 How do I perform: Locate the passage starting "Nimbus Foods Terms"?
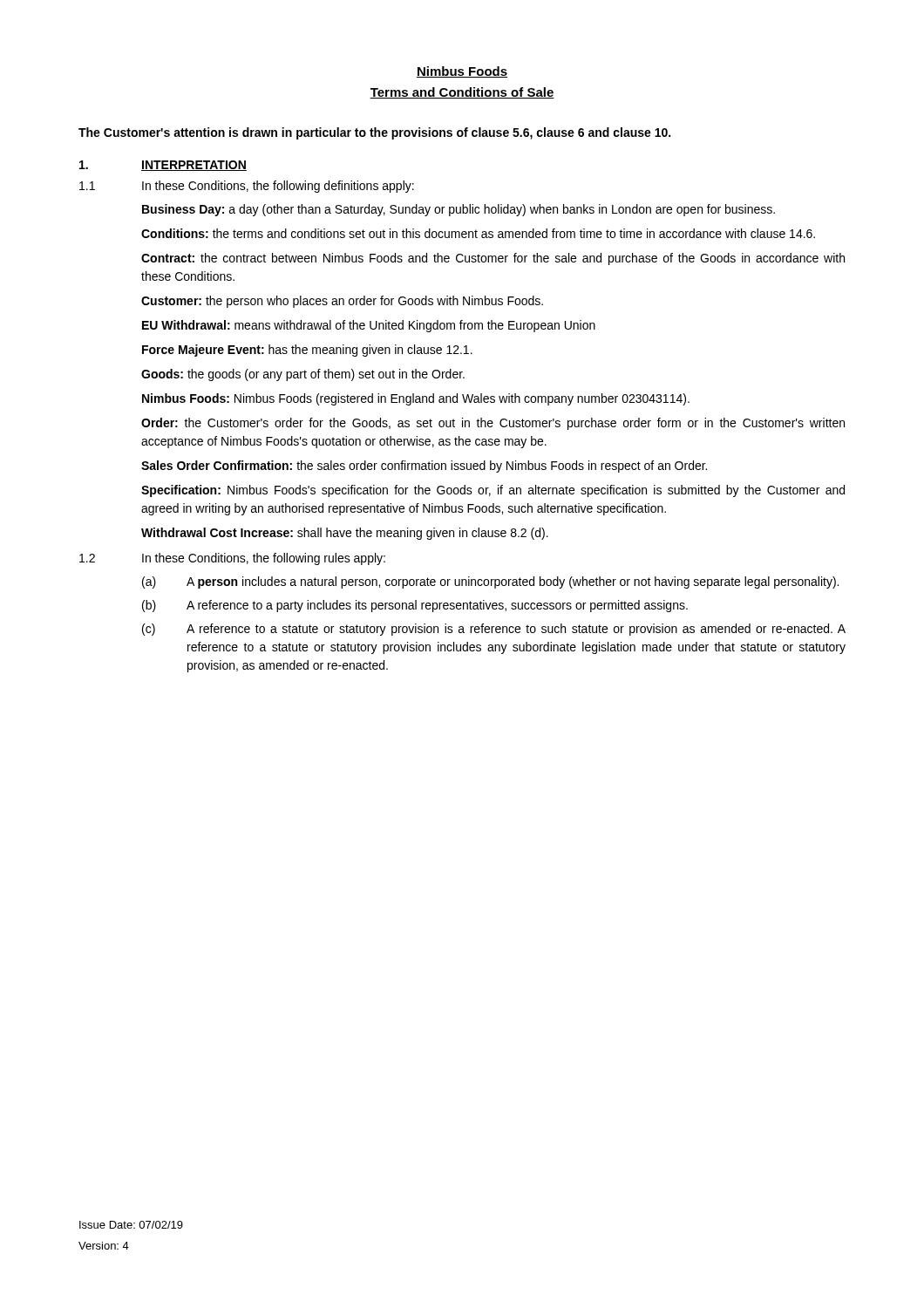click(462, 82)
